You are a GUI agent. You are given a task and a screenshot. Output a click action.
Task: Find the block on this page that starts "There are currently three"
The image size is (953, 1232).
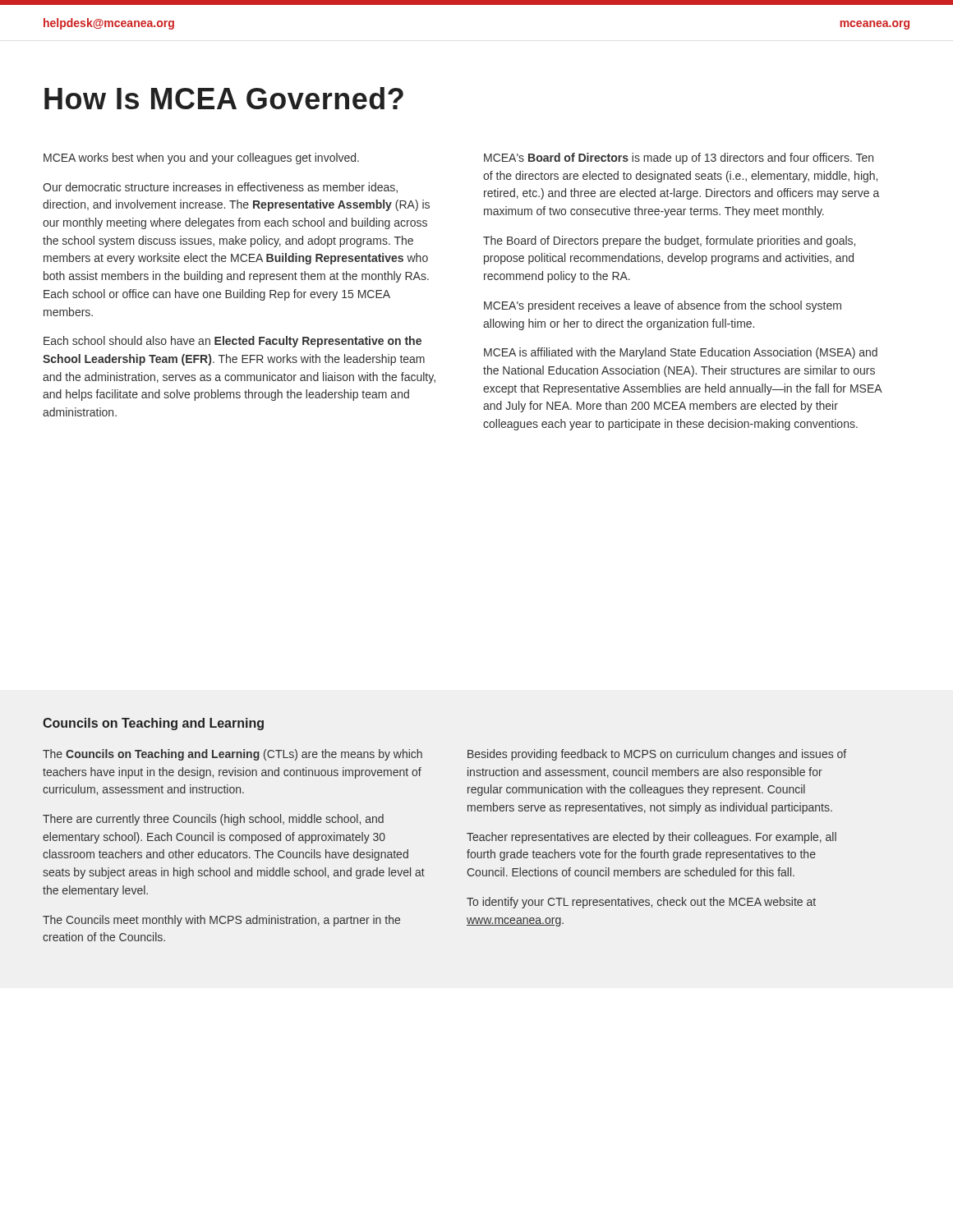click(234, 855)
